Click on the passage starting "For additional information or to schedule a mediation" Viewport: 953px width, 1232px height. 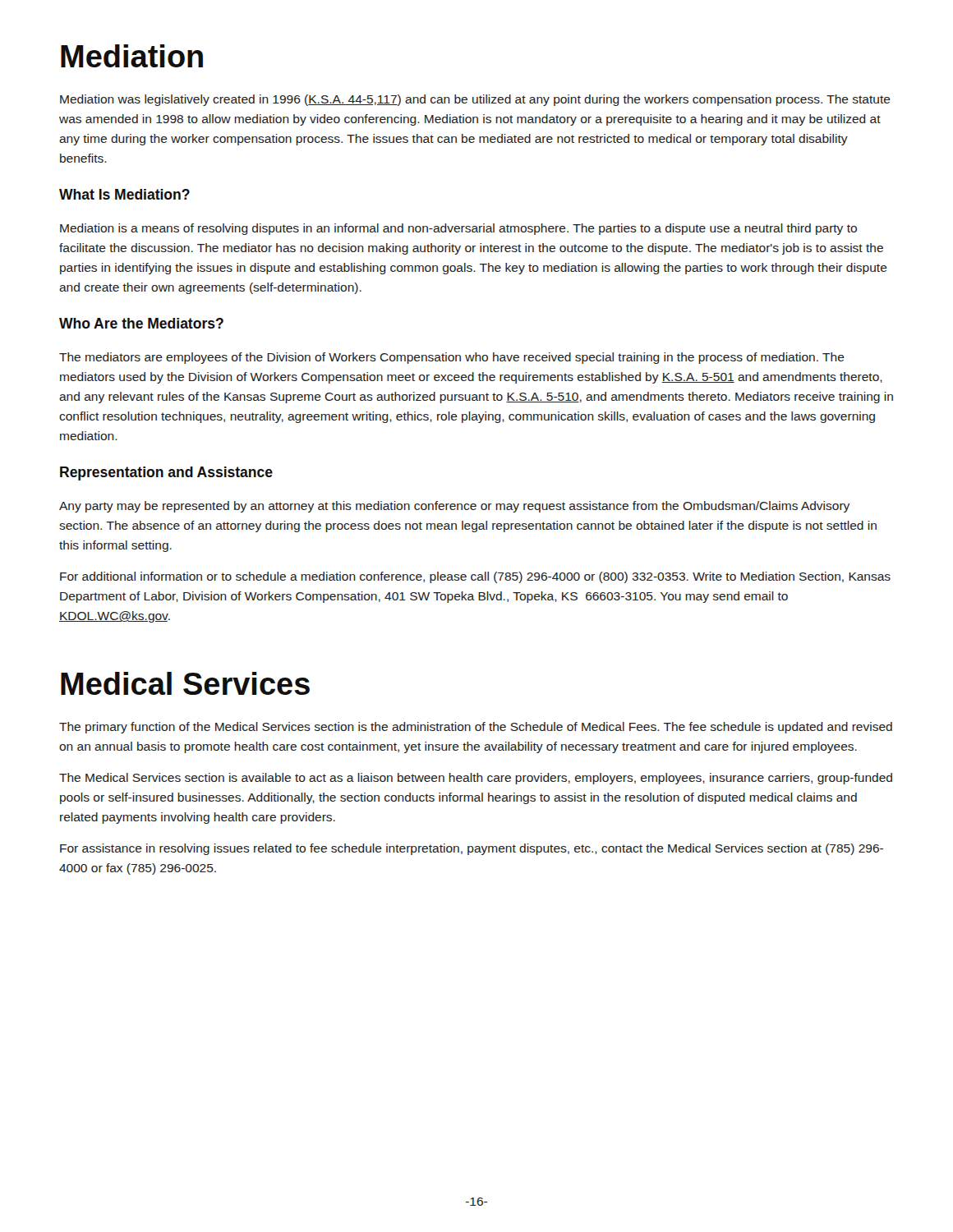[476, 597]
